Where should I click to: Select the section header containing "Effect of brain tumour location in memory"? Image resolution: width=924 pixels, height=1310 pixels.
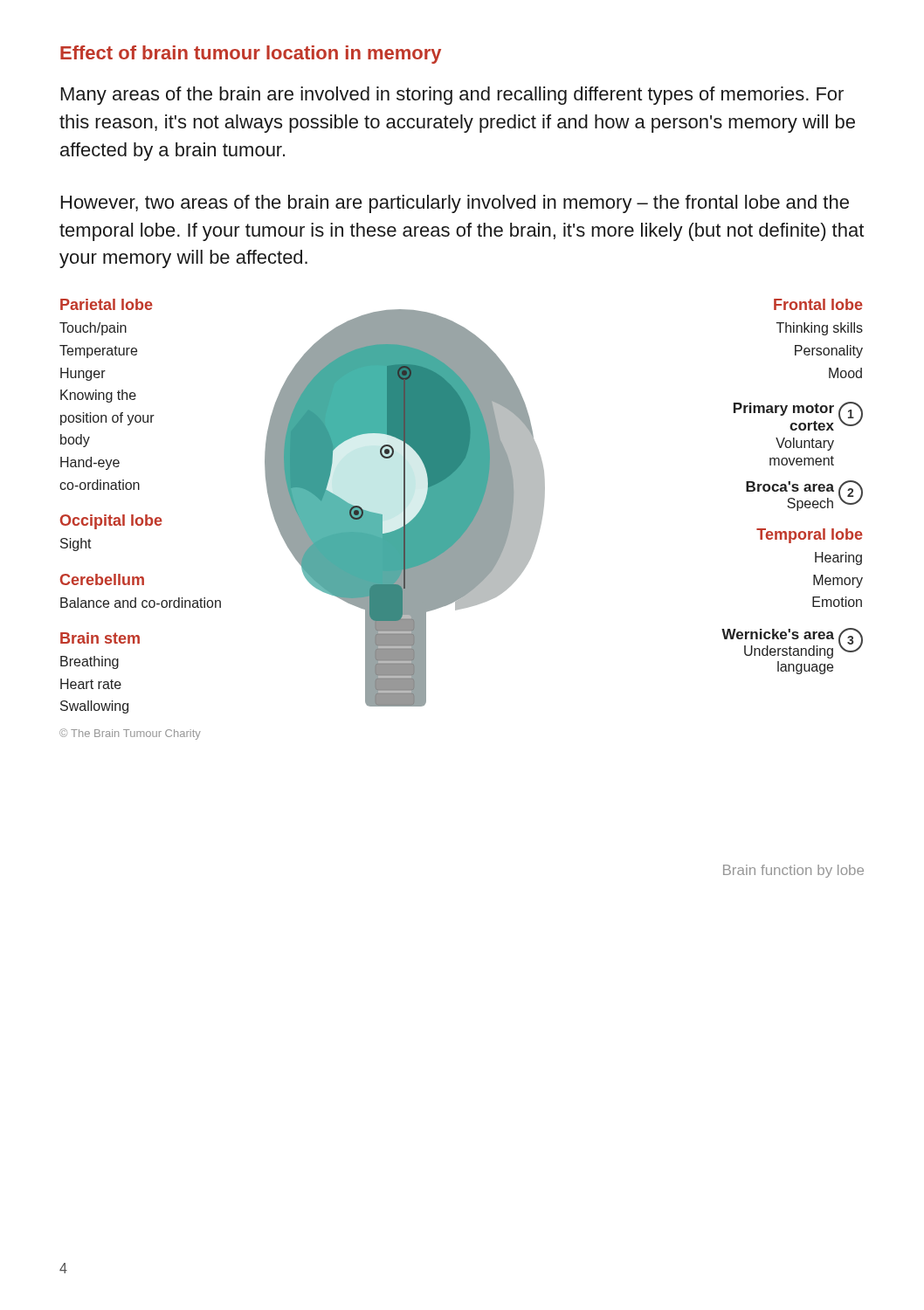250,53
